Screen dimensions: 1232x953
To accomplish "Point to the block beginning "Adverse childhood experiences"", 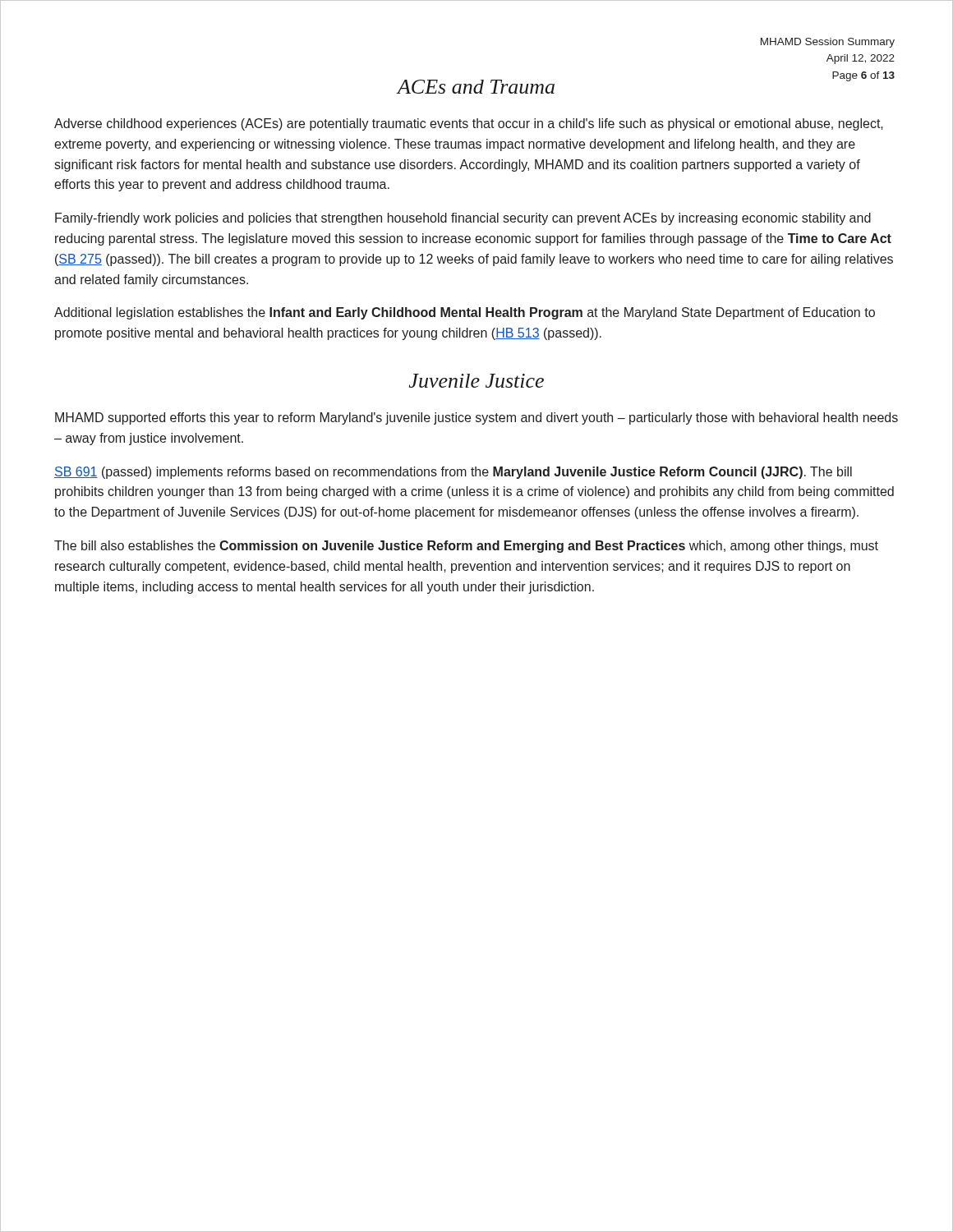I will point(469,154).
